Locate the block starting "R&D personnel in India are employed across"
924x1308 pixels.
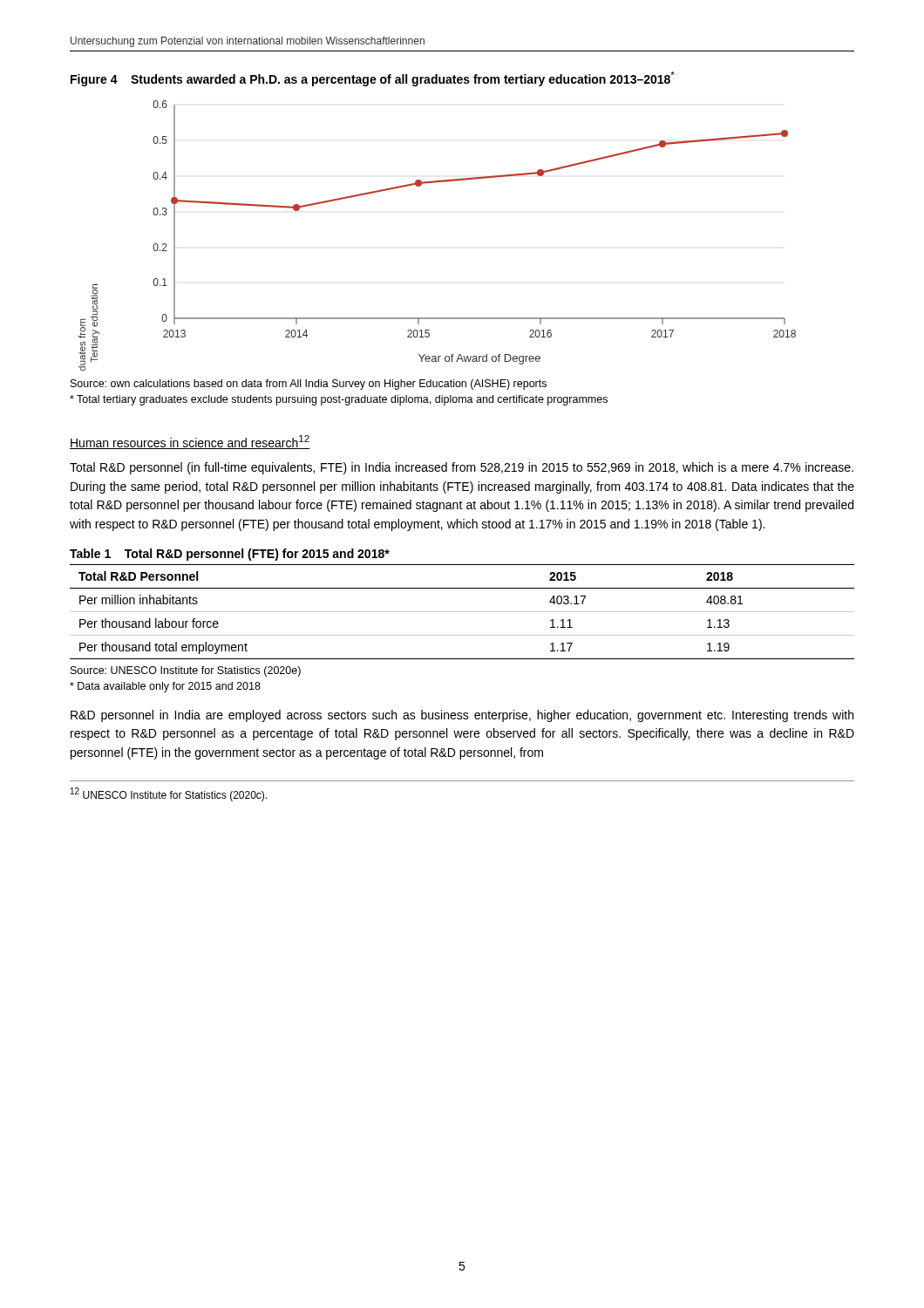pos(462,734)
